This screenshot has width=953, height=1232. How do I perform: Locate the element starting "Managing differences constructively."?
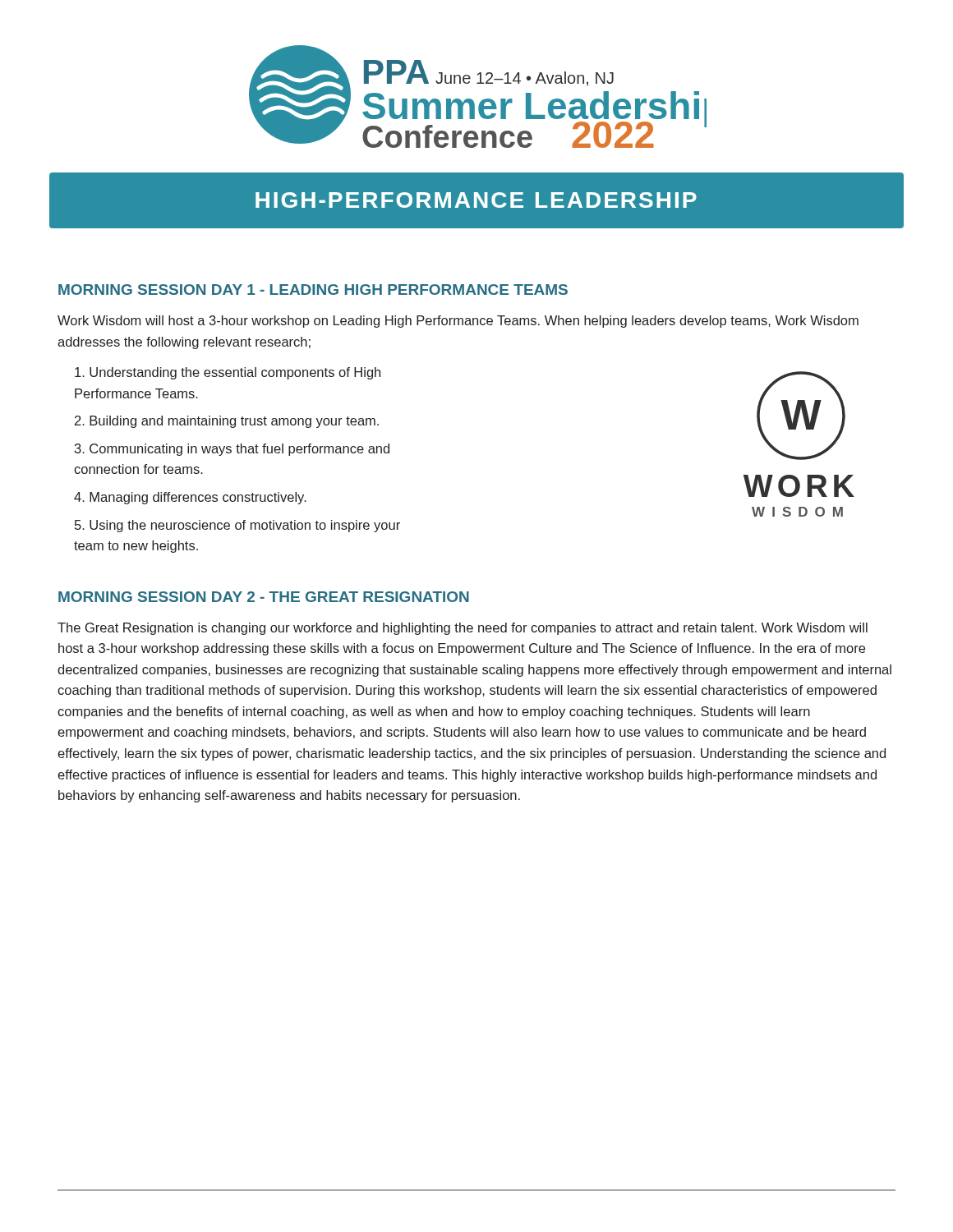tap(198, 497)
